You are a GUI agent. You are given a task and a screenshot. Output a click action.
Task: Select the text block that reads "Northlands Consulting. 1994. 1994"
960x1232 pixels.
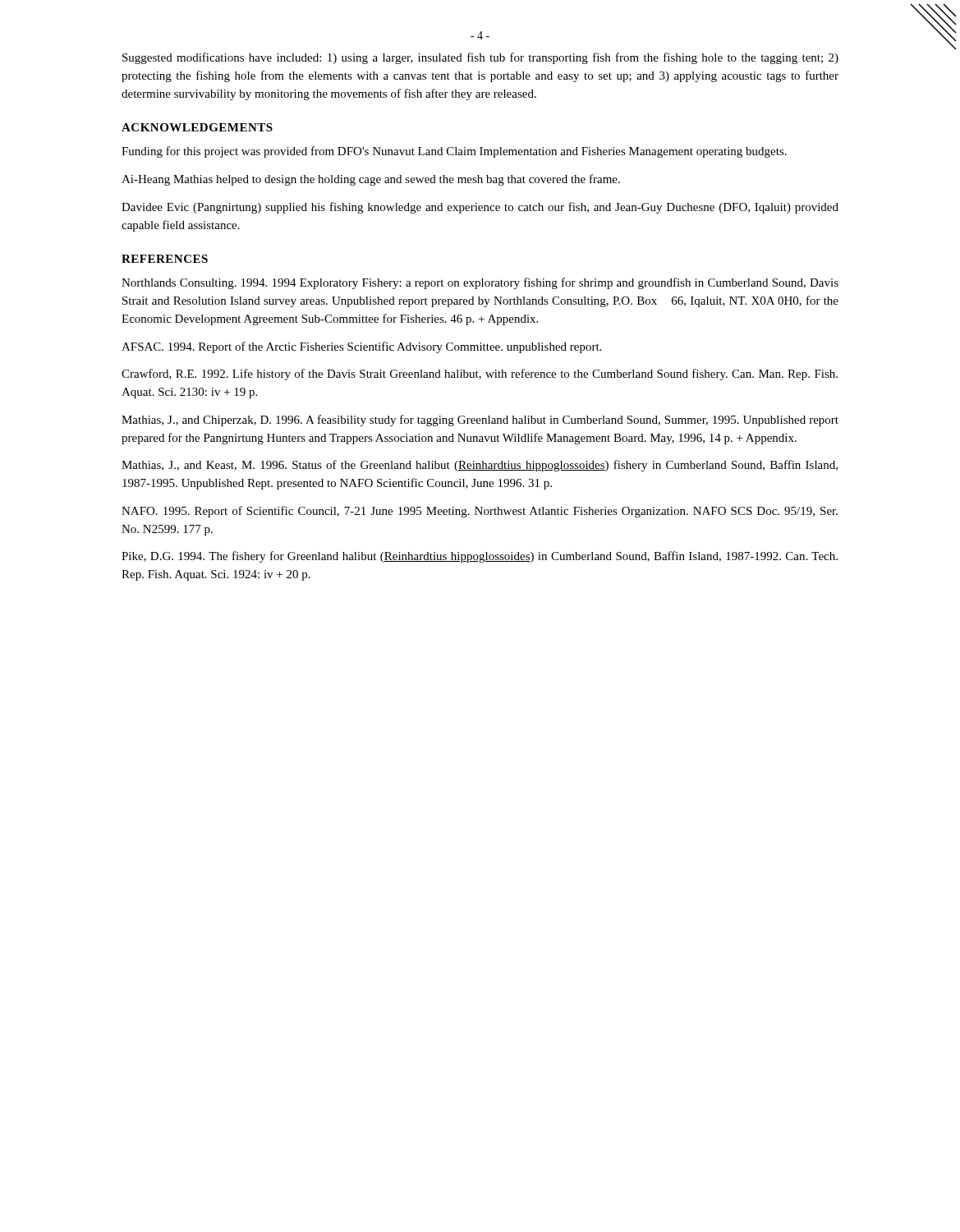coord(480,301)
